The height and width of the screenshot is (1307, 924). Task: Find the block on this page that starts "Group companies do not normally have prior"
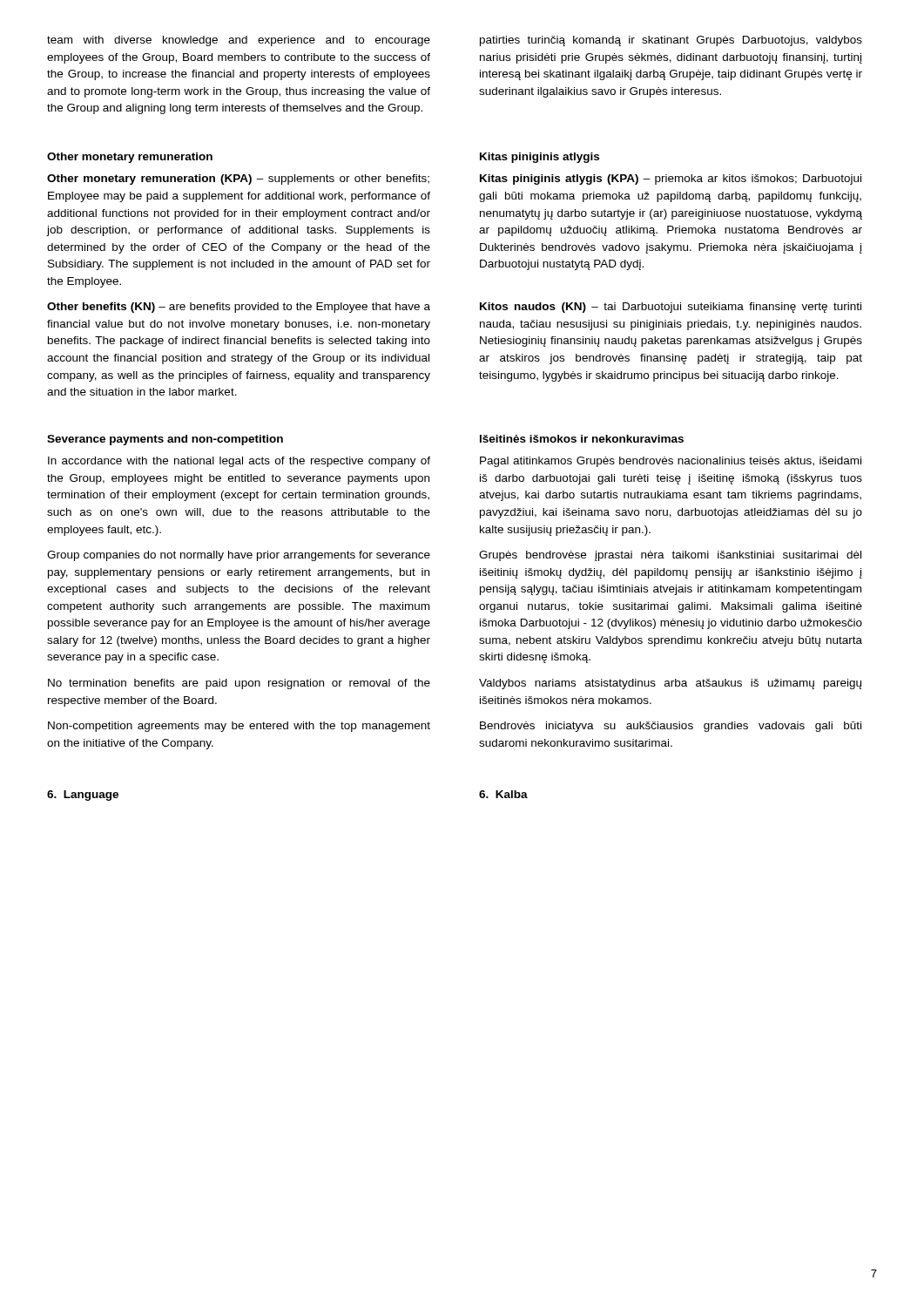239,606
